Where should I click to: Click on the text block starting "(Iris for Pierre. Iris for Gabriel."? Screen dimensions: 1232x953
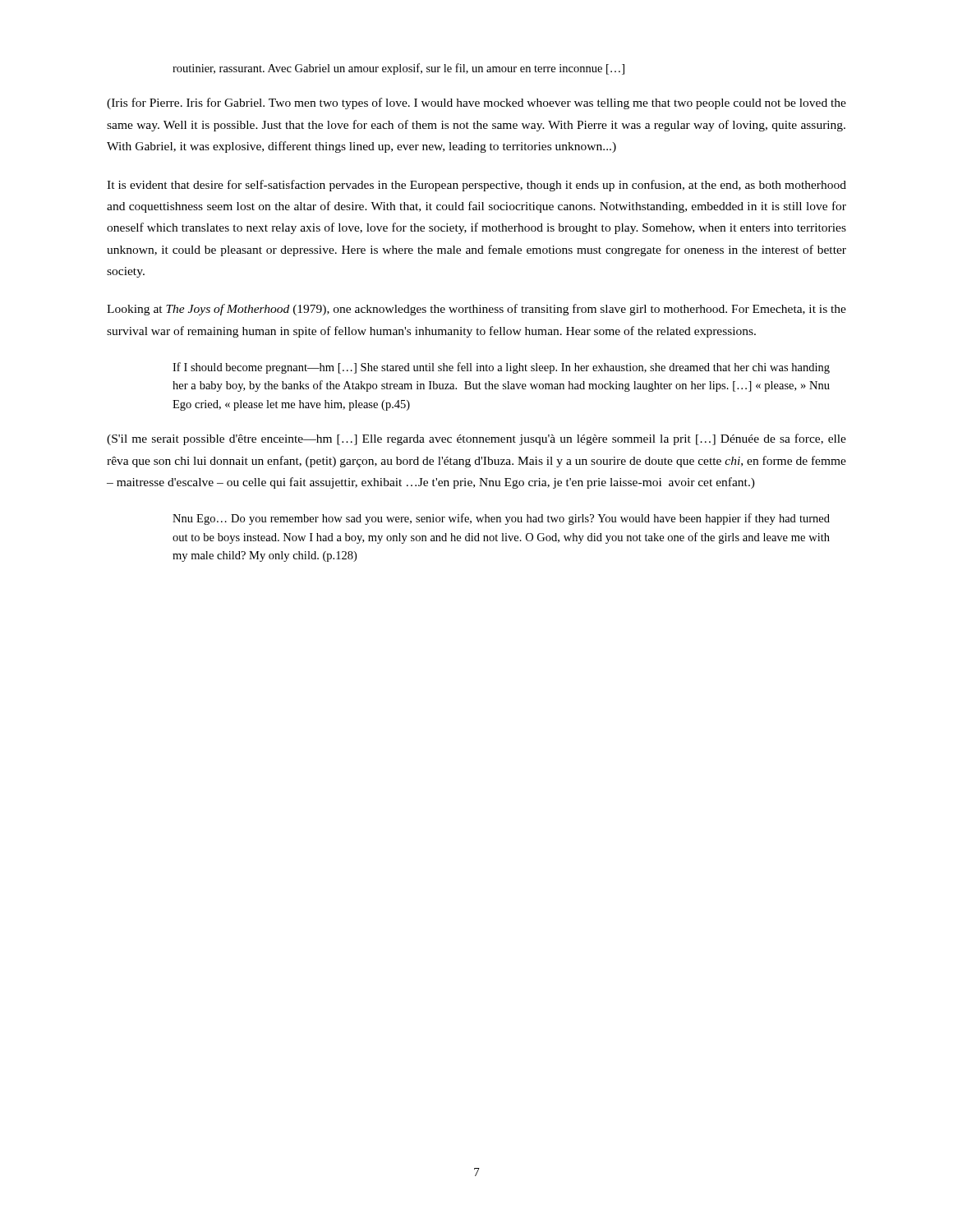click(x=476, y=124)
